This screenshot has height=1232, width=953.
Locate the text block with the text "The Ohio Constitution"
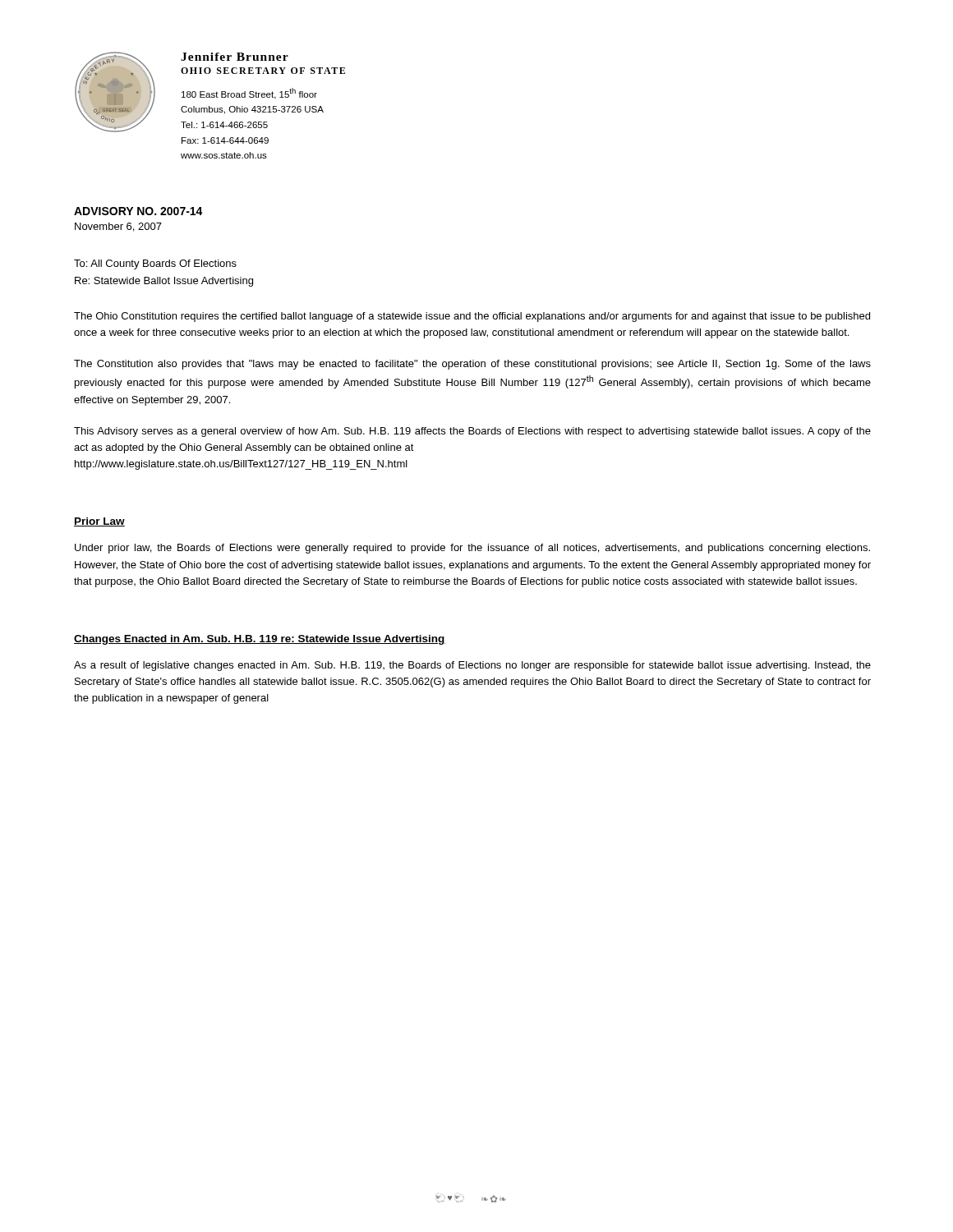coord(472,324)
